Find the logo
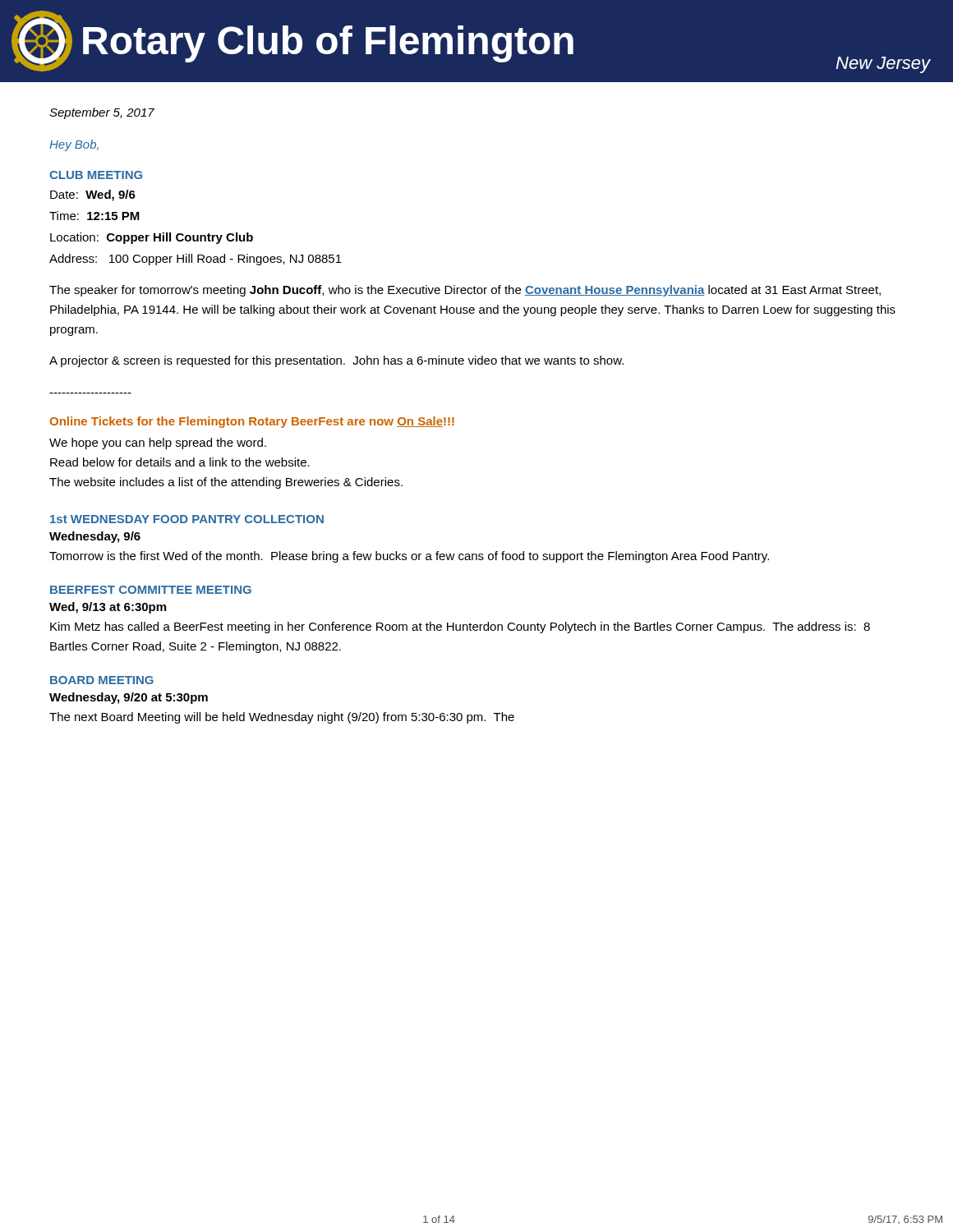Image resolution: width=953 pixels, height=1232 pixels. 476,41
